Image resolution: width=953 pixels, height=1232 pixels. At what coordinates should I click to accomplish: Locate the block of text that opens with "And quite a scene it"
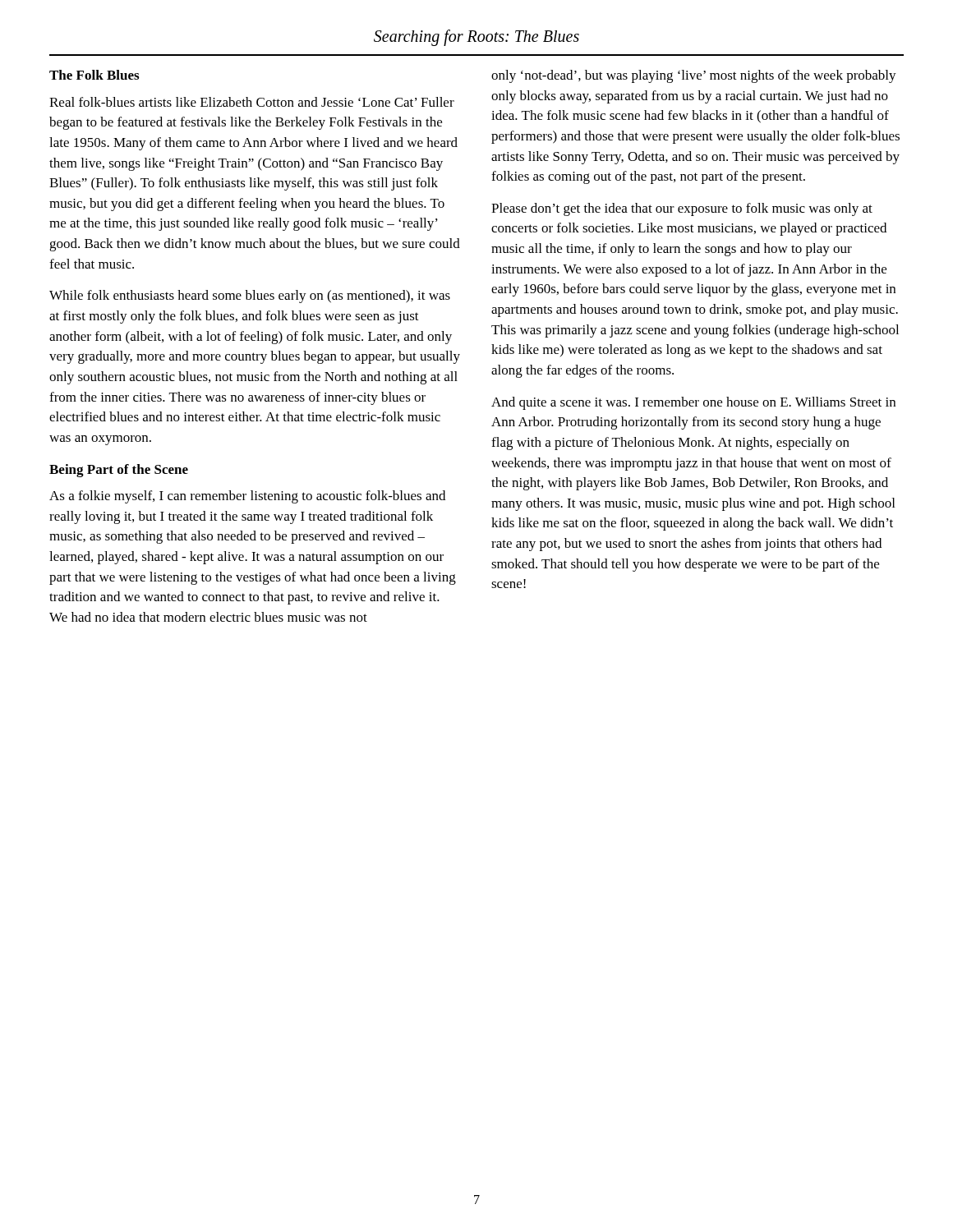694,493
